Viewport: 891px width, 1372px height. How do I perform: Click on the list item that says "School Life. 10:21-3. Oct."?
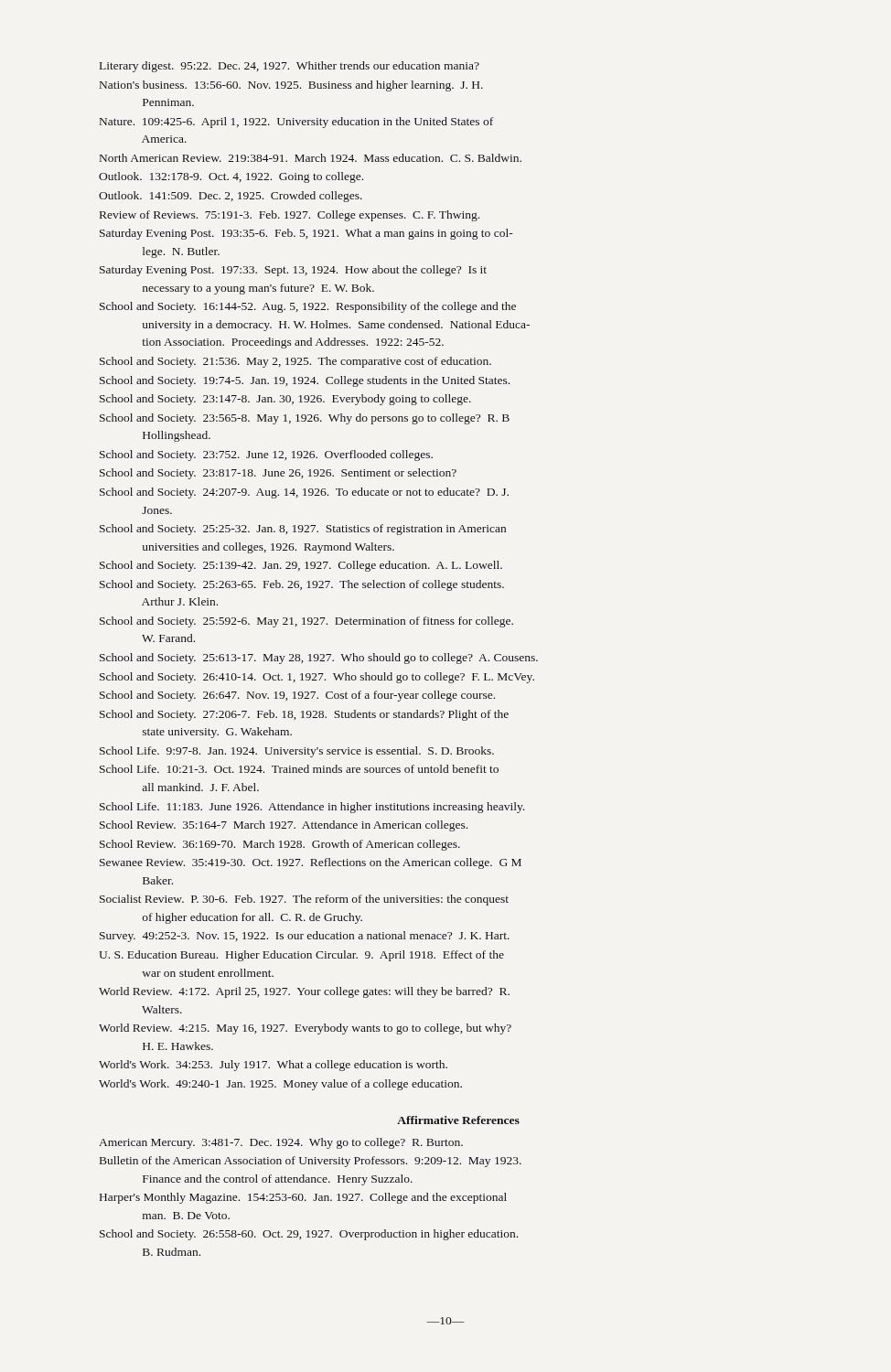(x=458, y=778)
